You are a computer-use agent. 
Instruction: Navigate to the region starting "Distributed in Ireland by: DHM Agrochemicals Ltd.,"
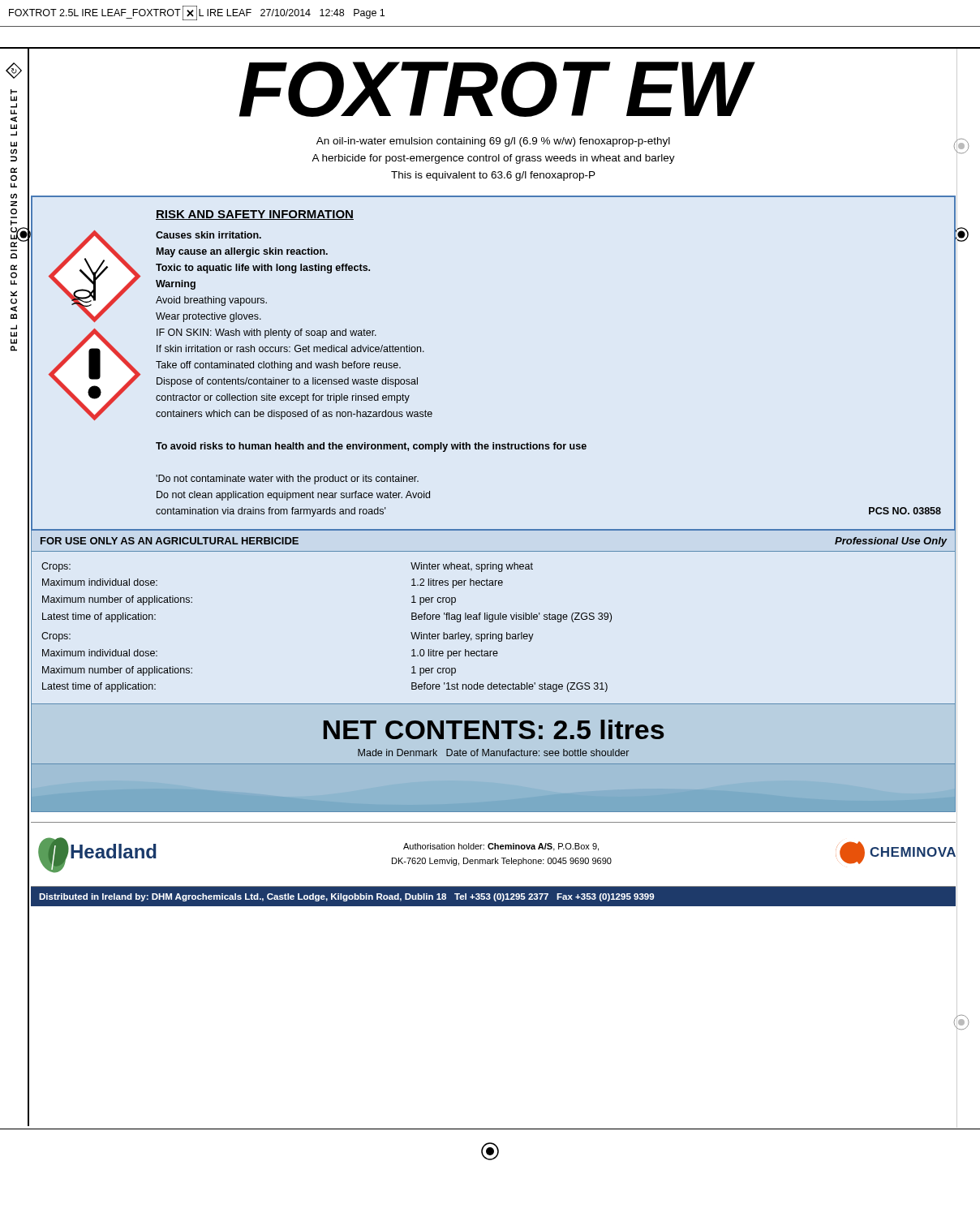347,896
